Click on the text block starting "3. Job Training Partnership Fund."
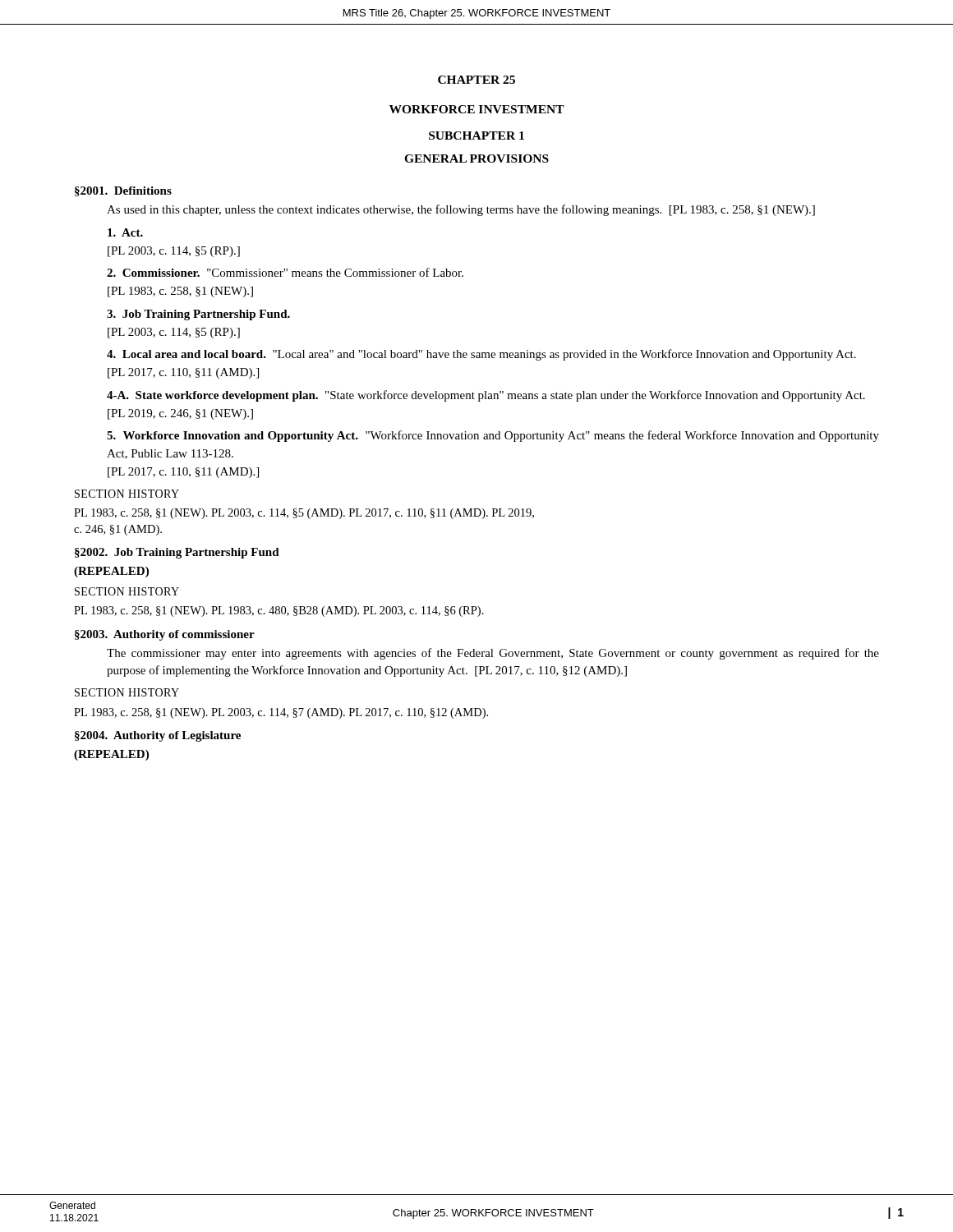Screen dimensions: 1232x953 (198, 315)
